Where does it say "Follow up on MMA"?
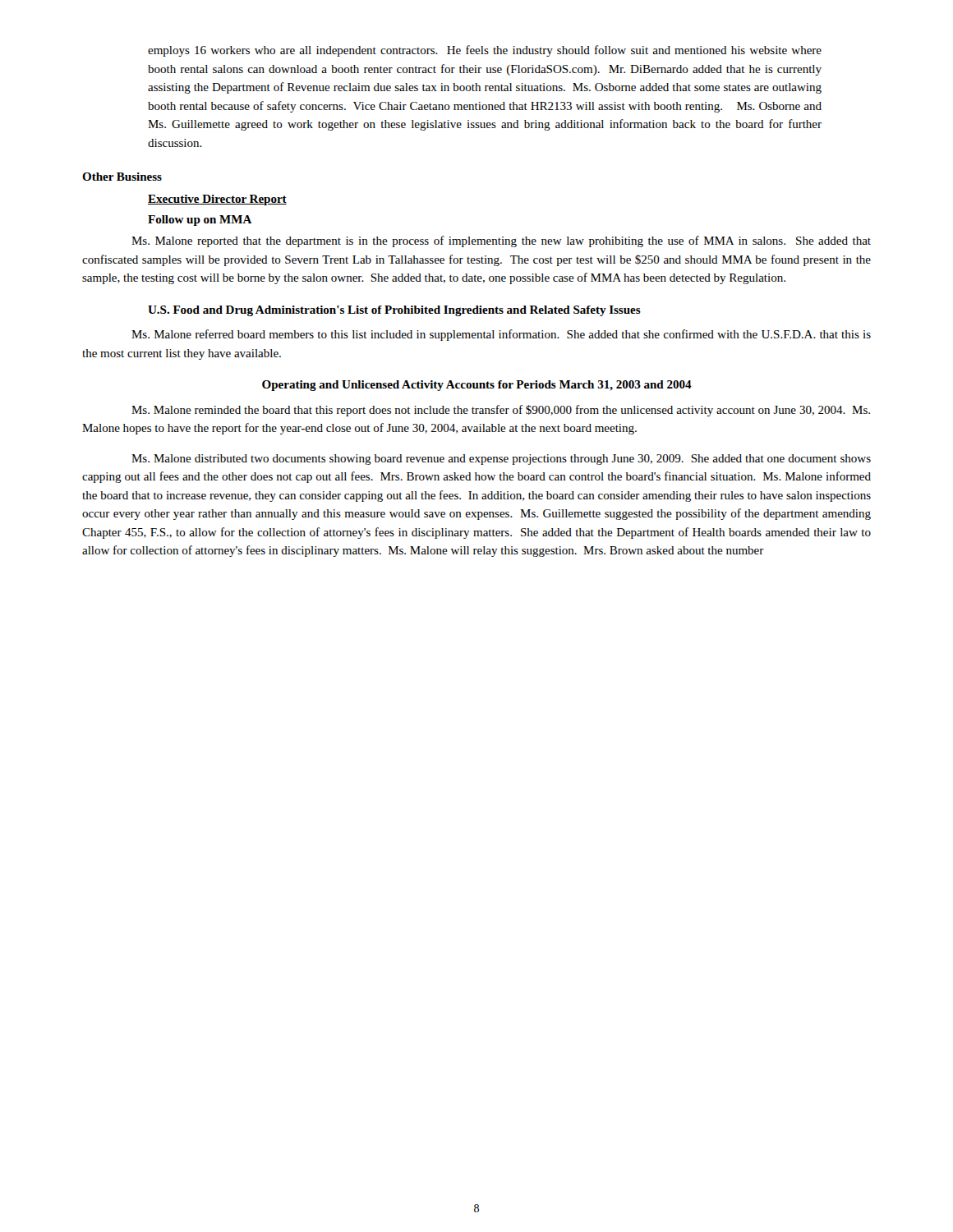Screen dimensions: 1232x953 pos(200,219)
